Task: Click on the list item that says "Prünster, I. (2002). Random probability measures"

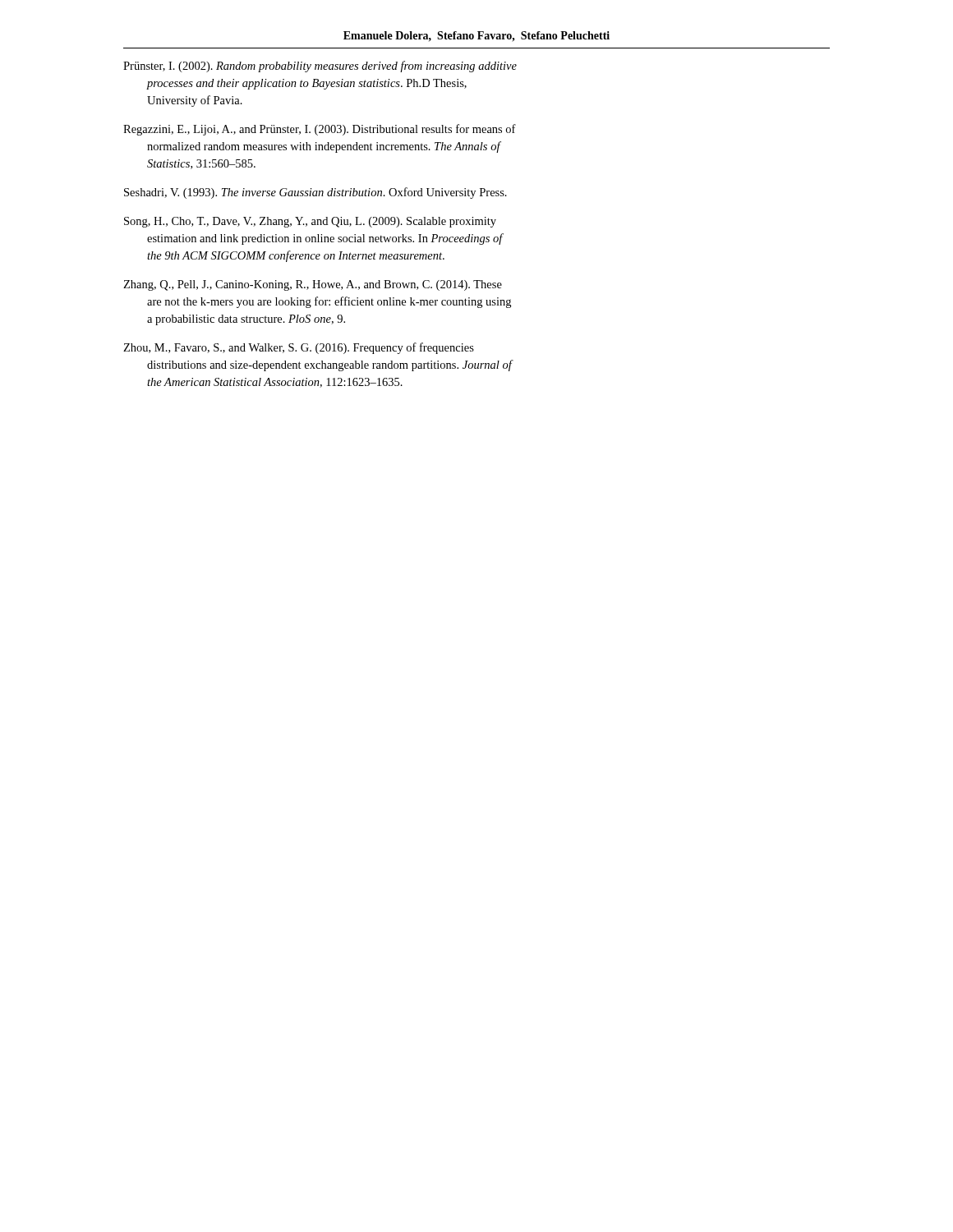Action: [x=320, y=83]
